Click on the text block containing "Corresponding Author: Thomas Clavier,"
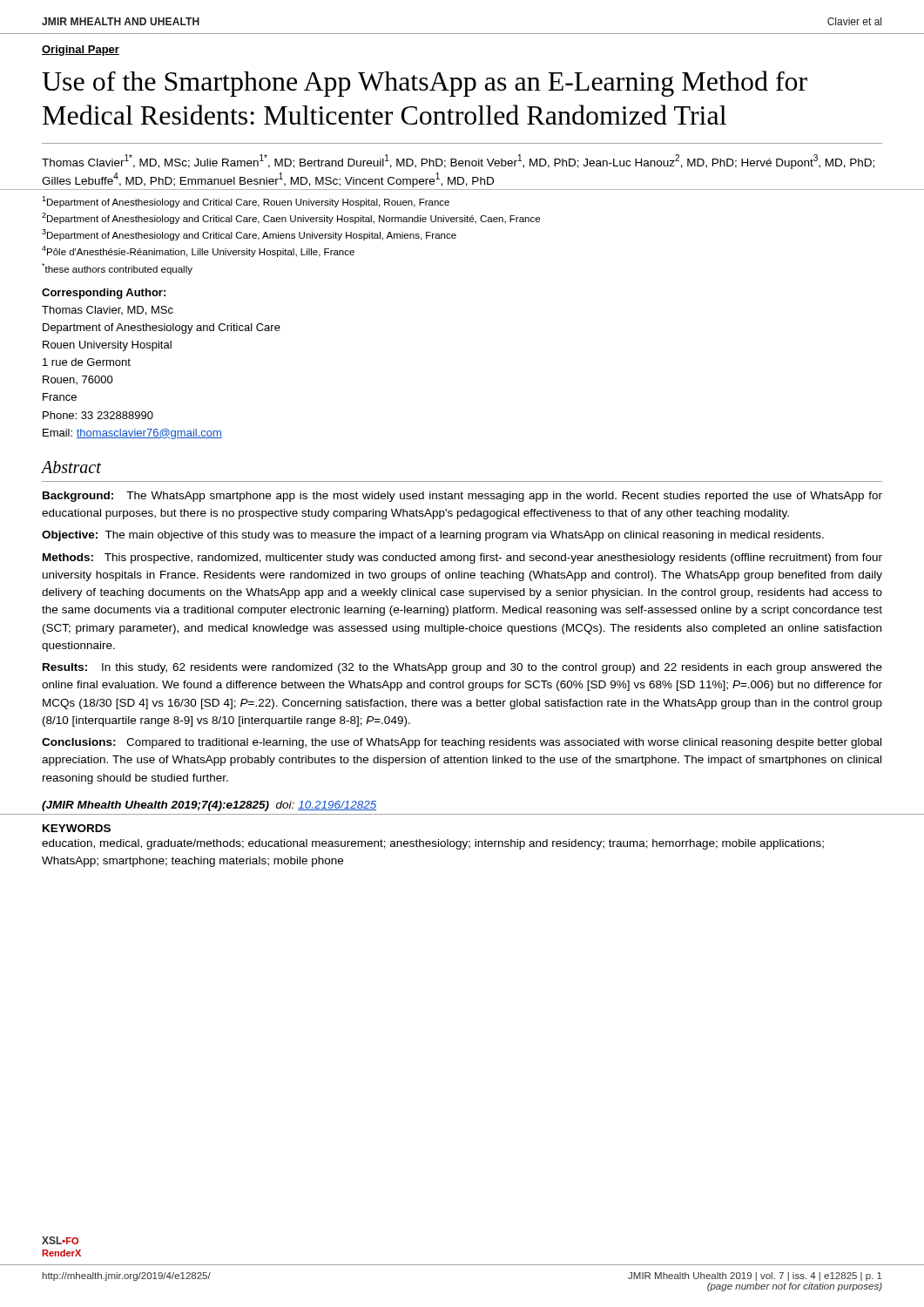Image resolution: width=924 pixels, height=1307 pixels. 104,294
